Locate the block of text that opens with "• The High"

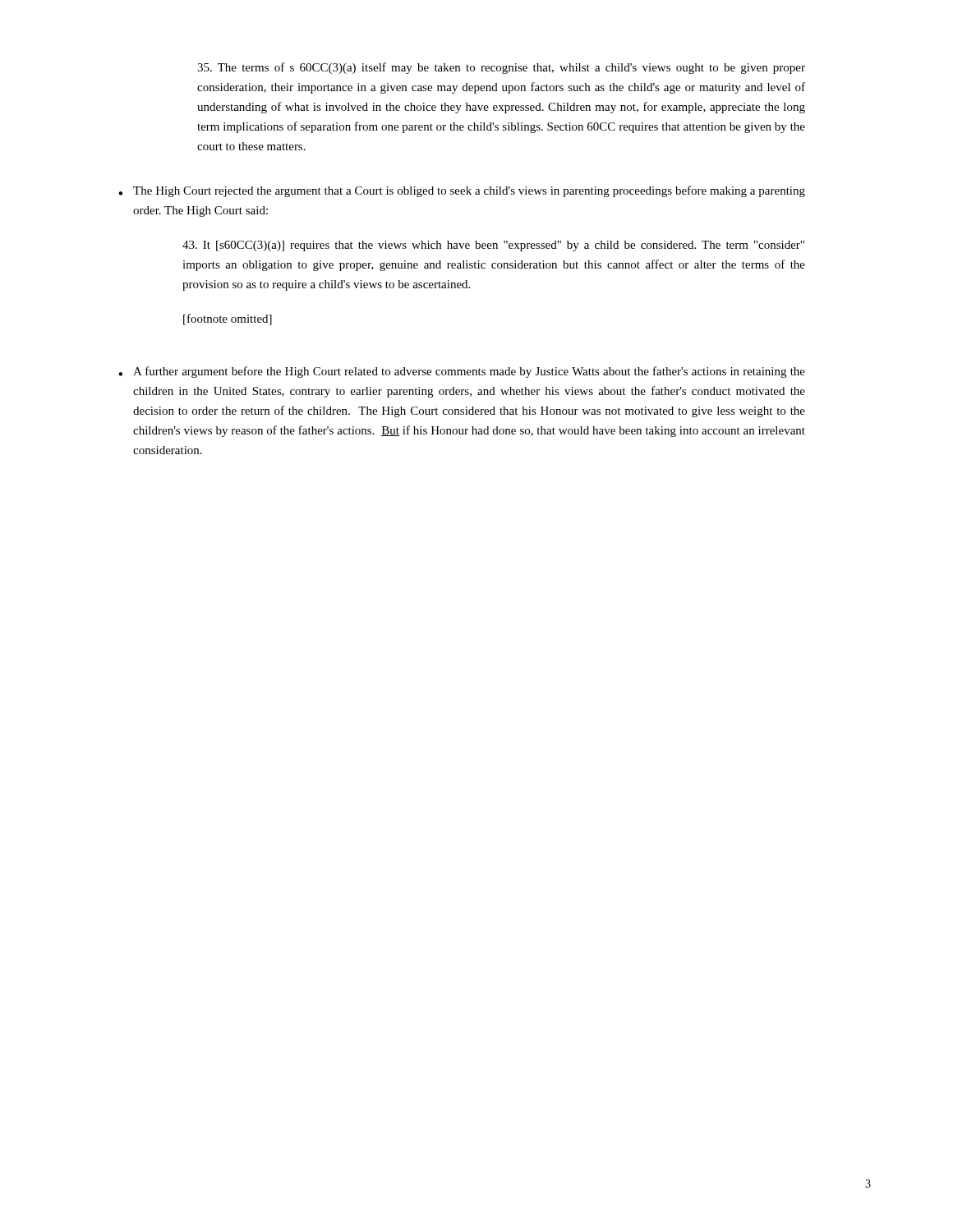[x=444, y=262]
